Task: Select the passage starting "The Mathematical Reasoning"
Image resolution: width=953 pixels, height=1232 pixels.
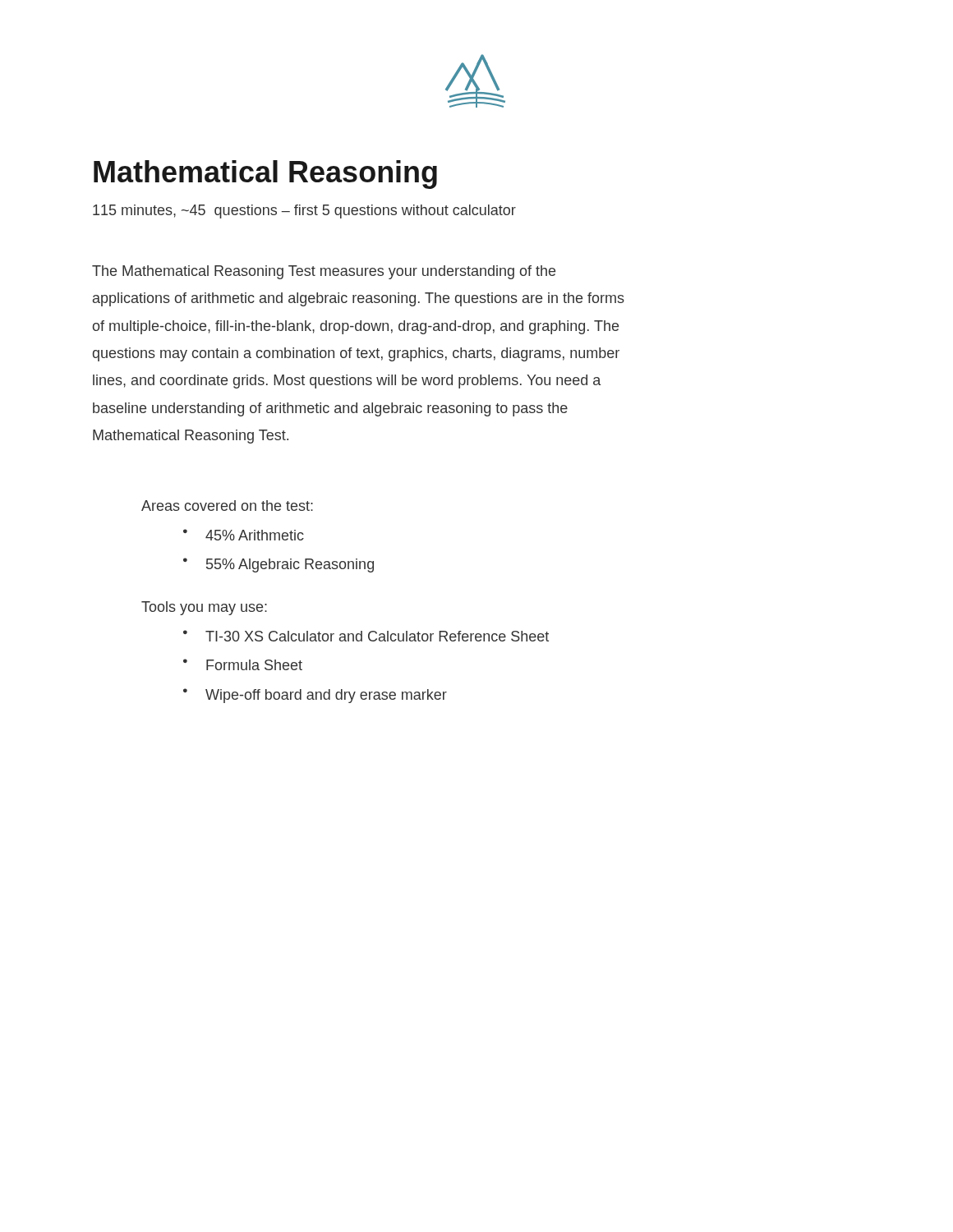Action: click(x=358, y=353)
